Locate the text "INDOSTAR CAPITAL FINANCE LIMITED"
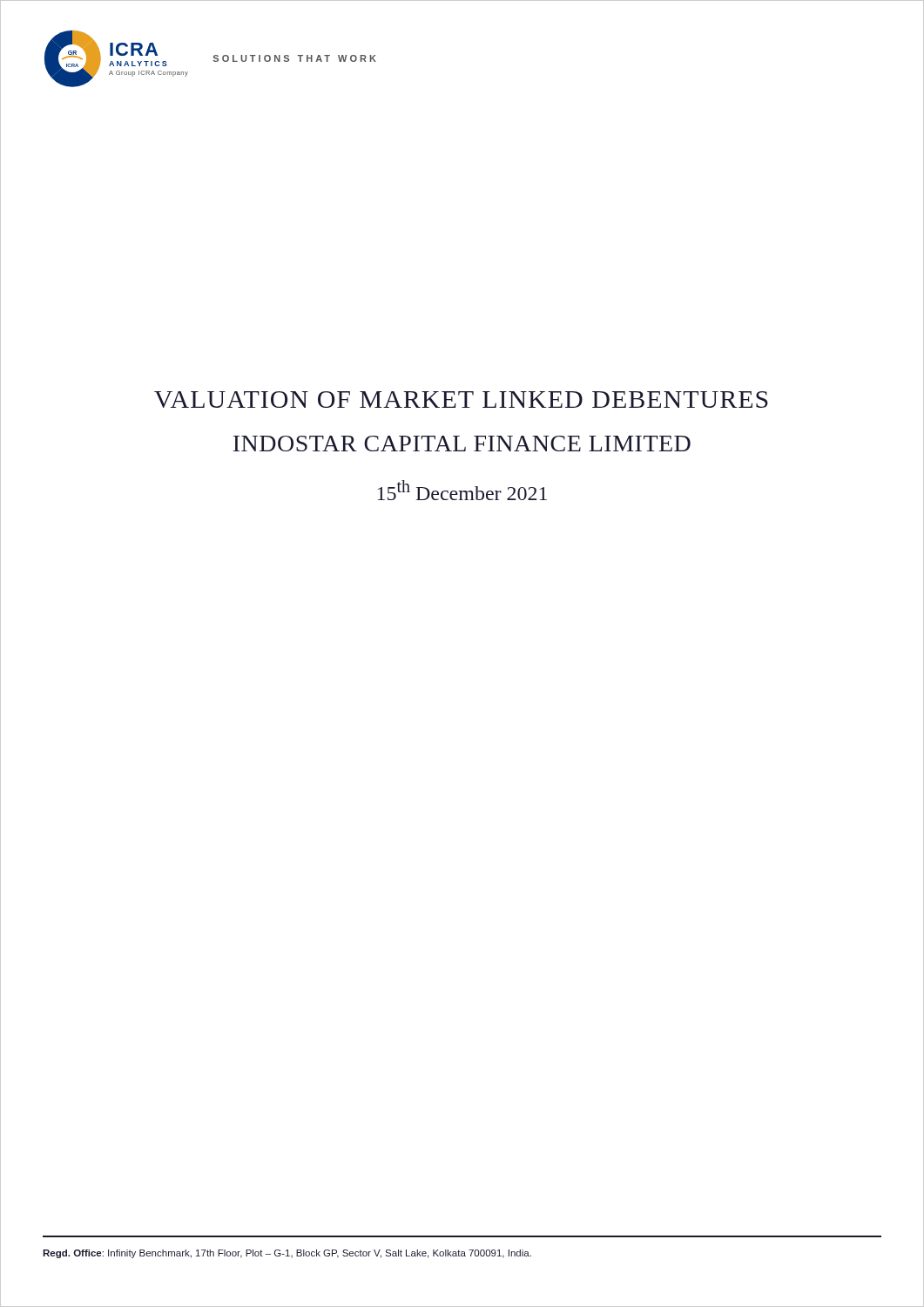Screen dimensions: 1307x924 coord(462,444)
